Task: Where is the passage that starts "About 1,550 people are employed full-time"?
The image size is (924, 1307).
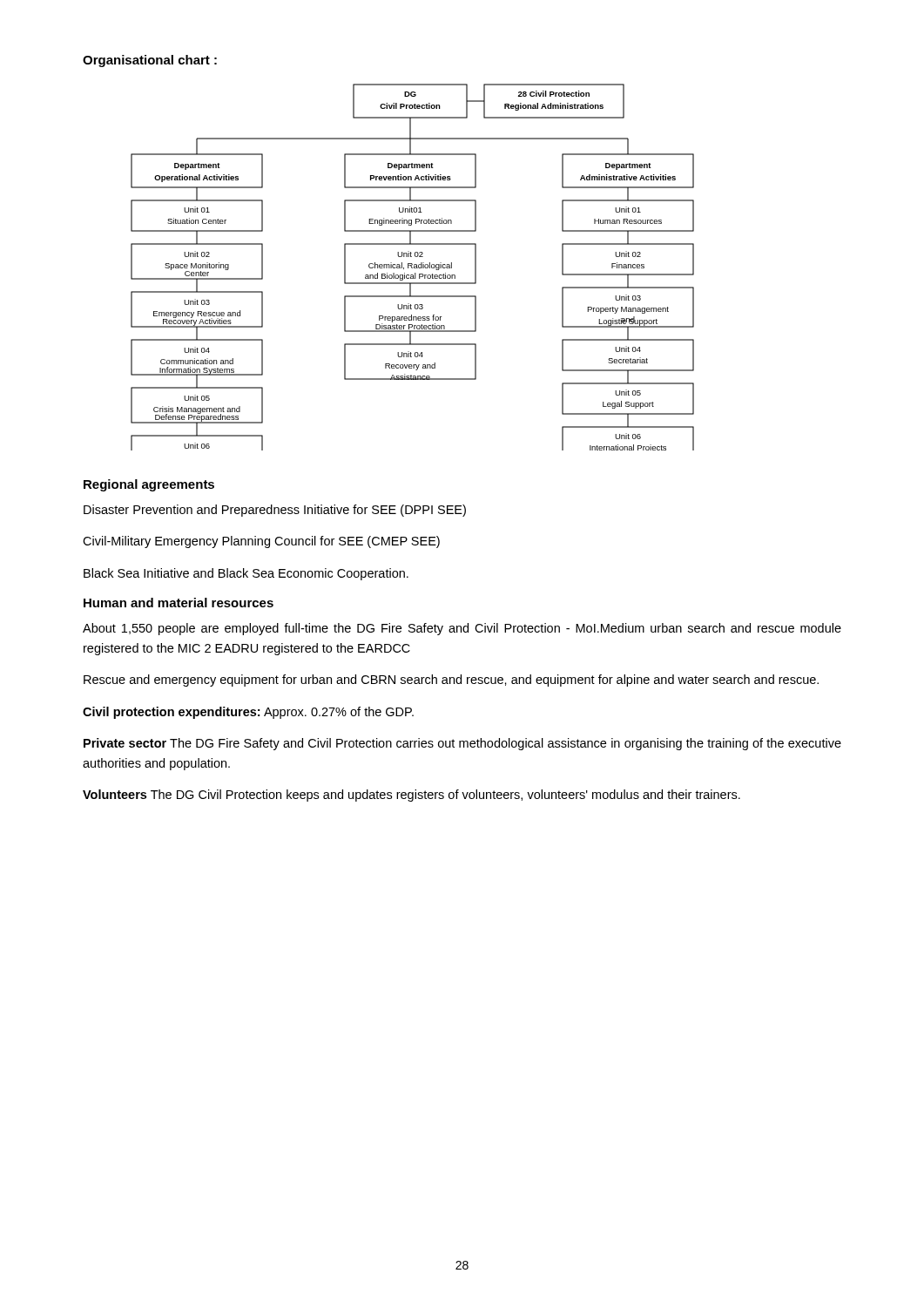Action: (462, 638)
